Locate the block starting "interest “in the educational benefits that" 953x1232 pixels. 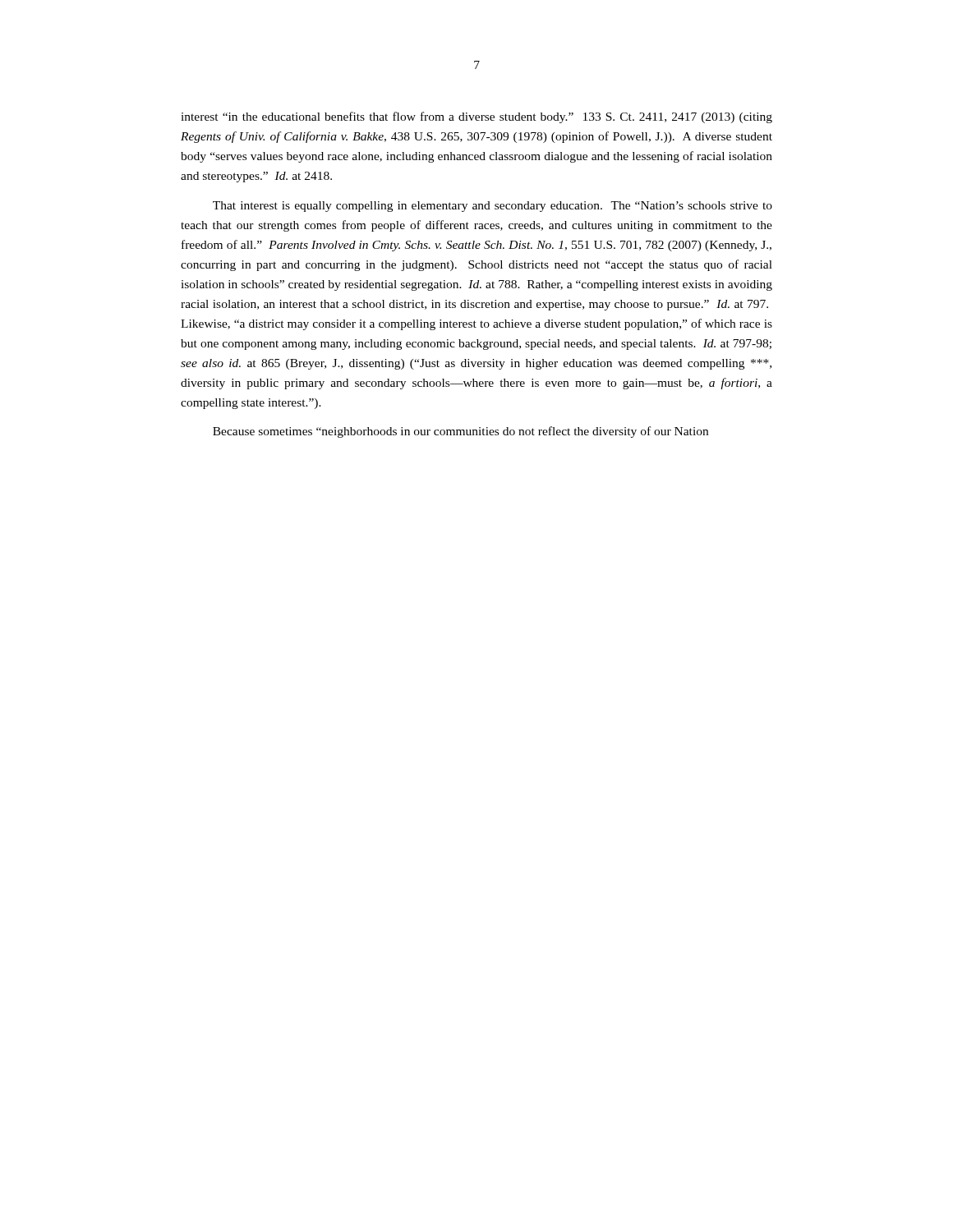pyautogui.click(x=476, y=146)
